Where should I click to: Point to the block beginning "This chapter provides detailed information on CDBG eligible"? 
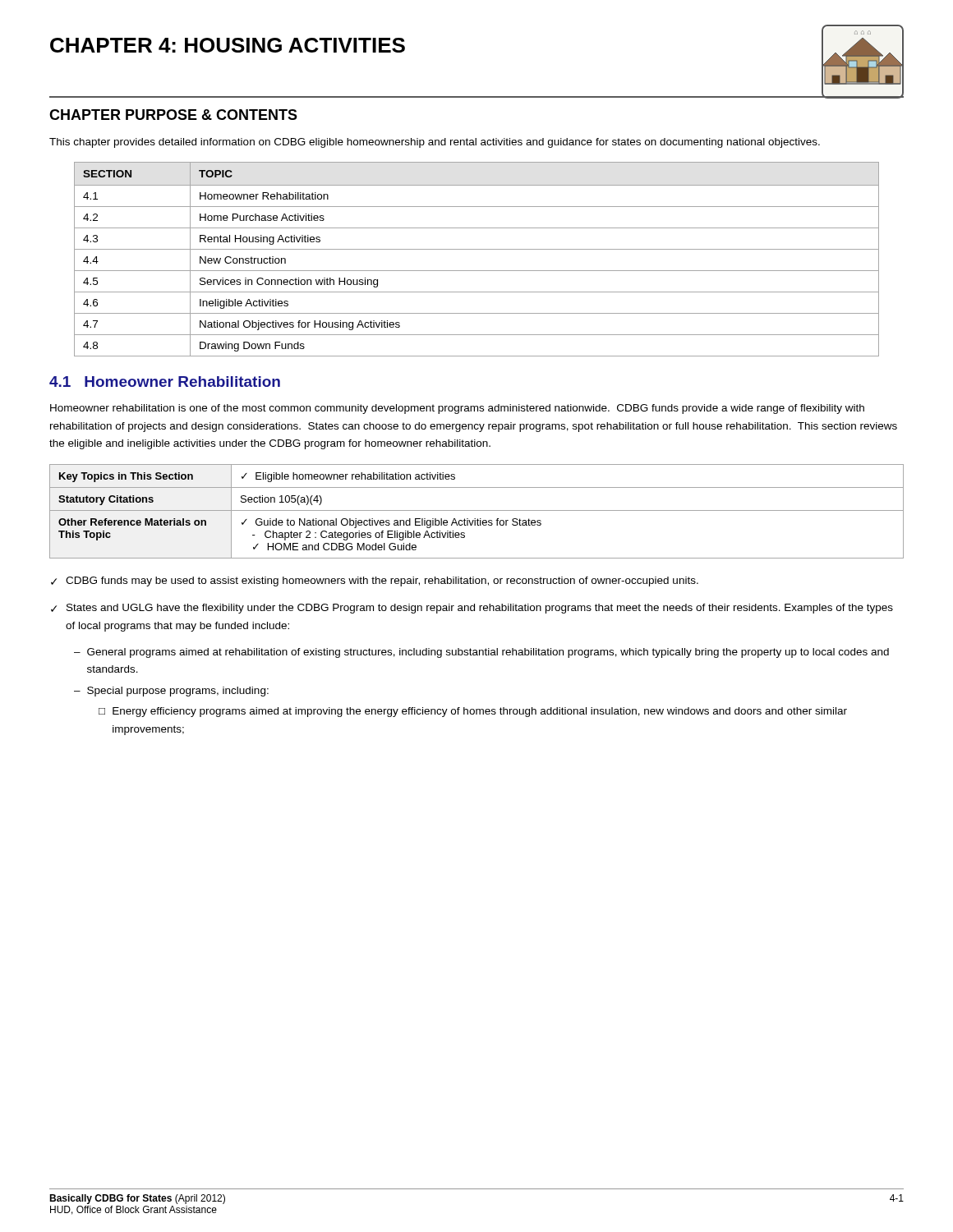pyautogui.click(x=476, y=142)
